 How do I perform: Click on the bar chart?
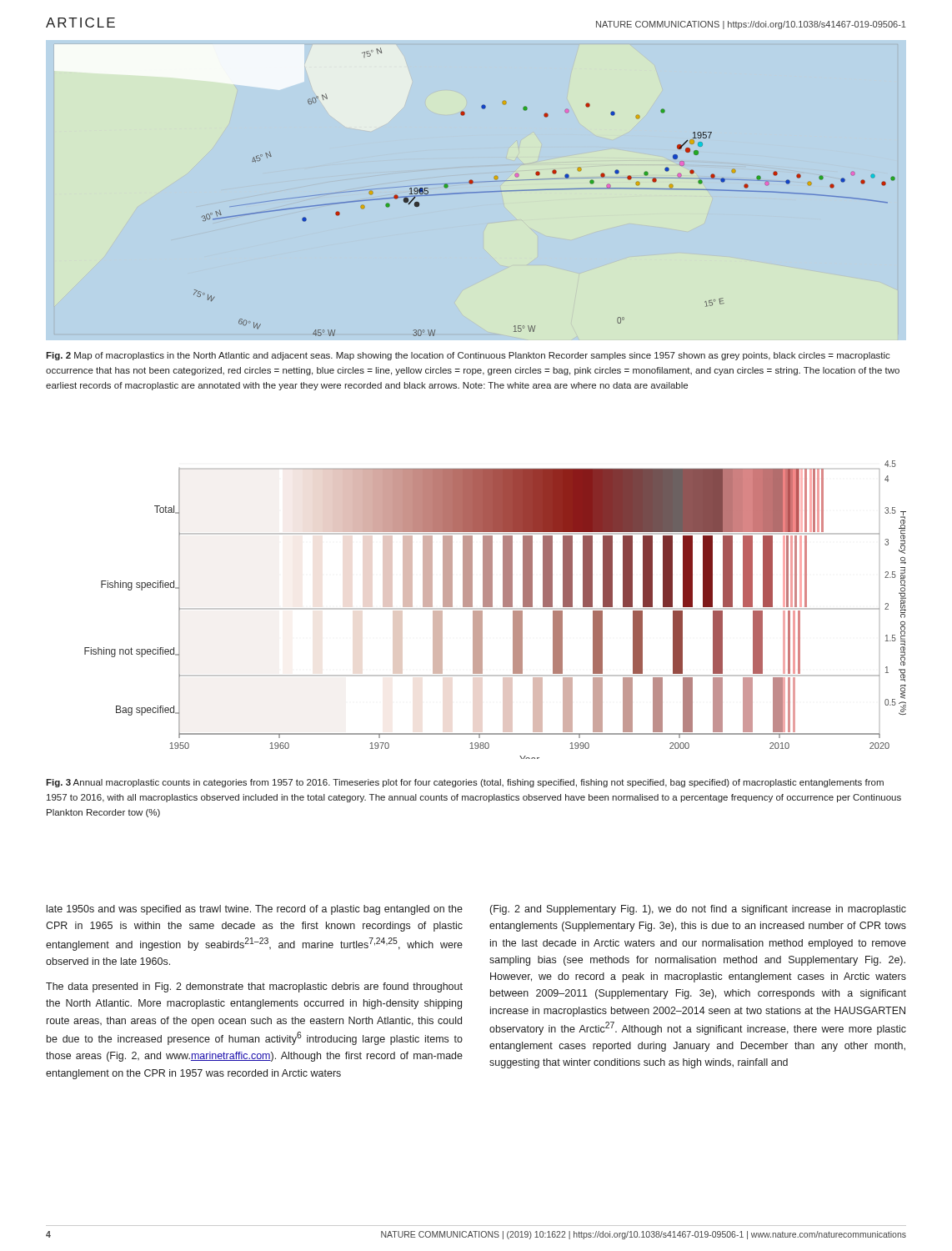pyautogui.click(x=476, y=605)
